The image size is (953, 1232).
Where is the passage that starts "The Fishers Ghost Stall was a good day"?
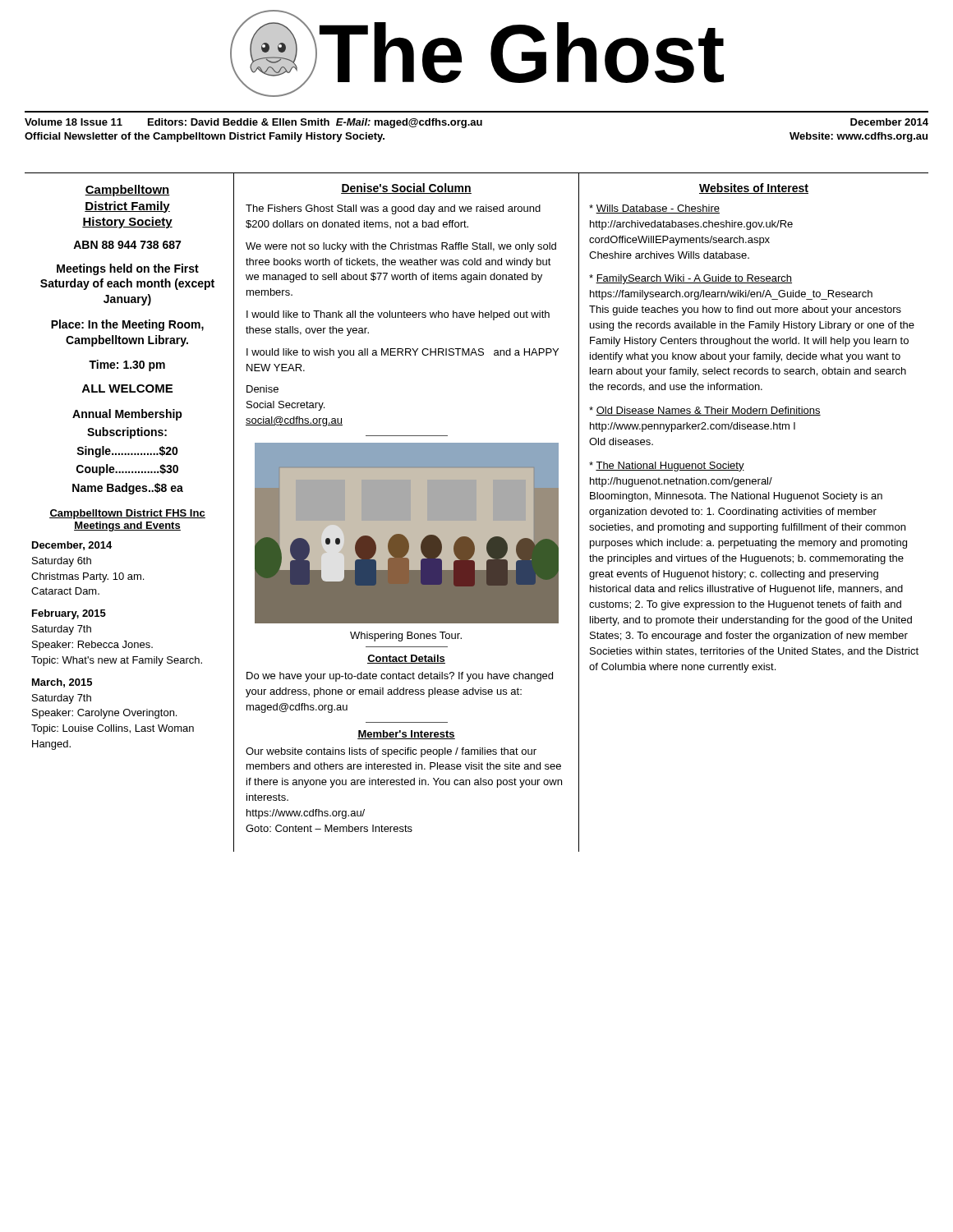(x=406, y=217)
